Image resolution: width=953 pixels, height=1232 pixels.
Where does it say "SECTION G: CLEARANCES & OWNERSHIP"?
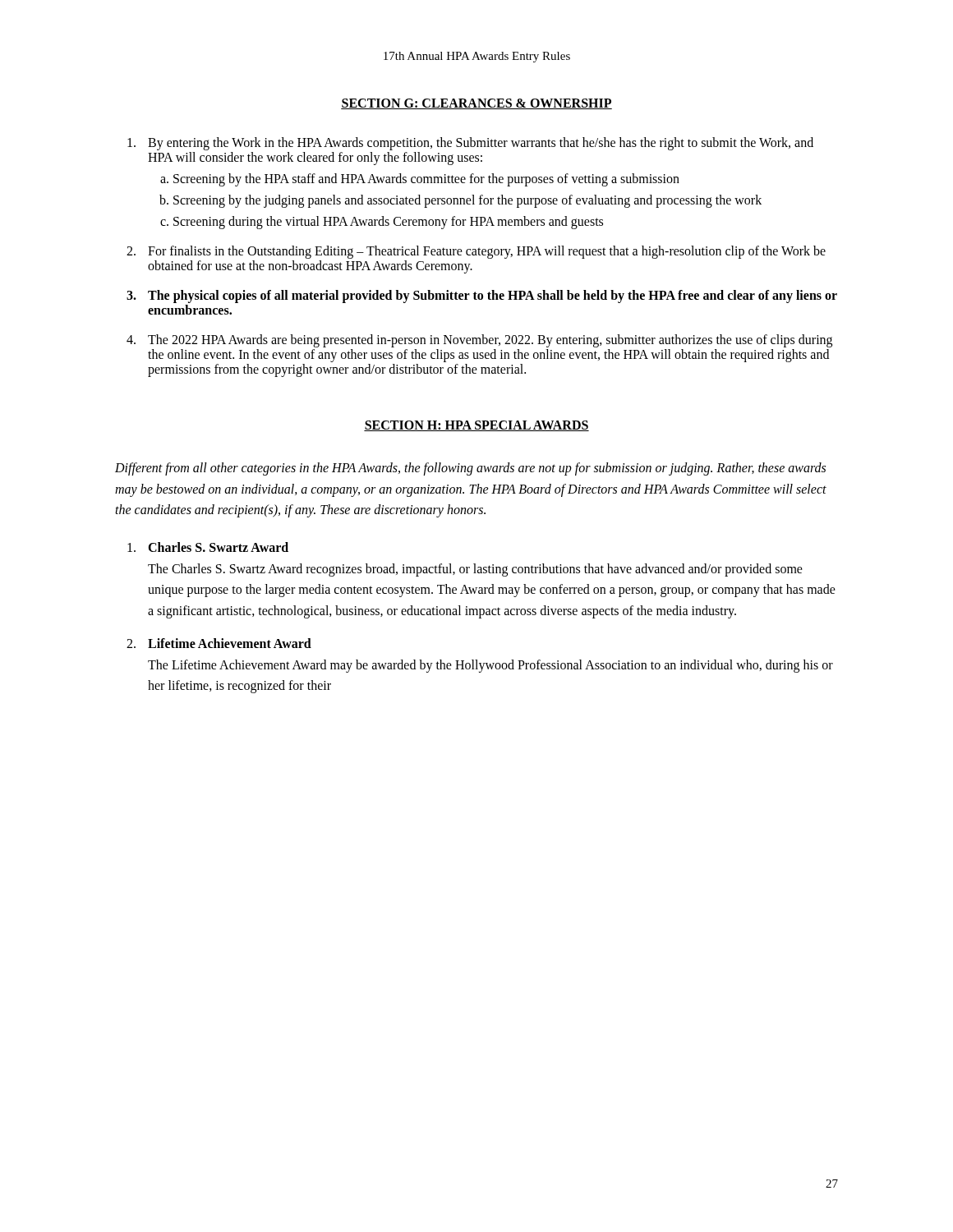point(476,103)
